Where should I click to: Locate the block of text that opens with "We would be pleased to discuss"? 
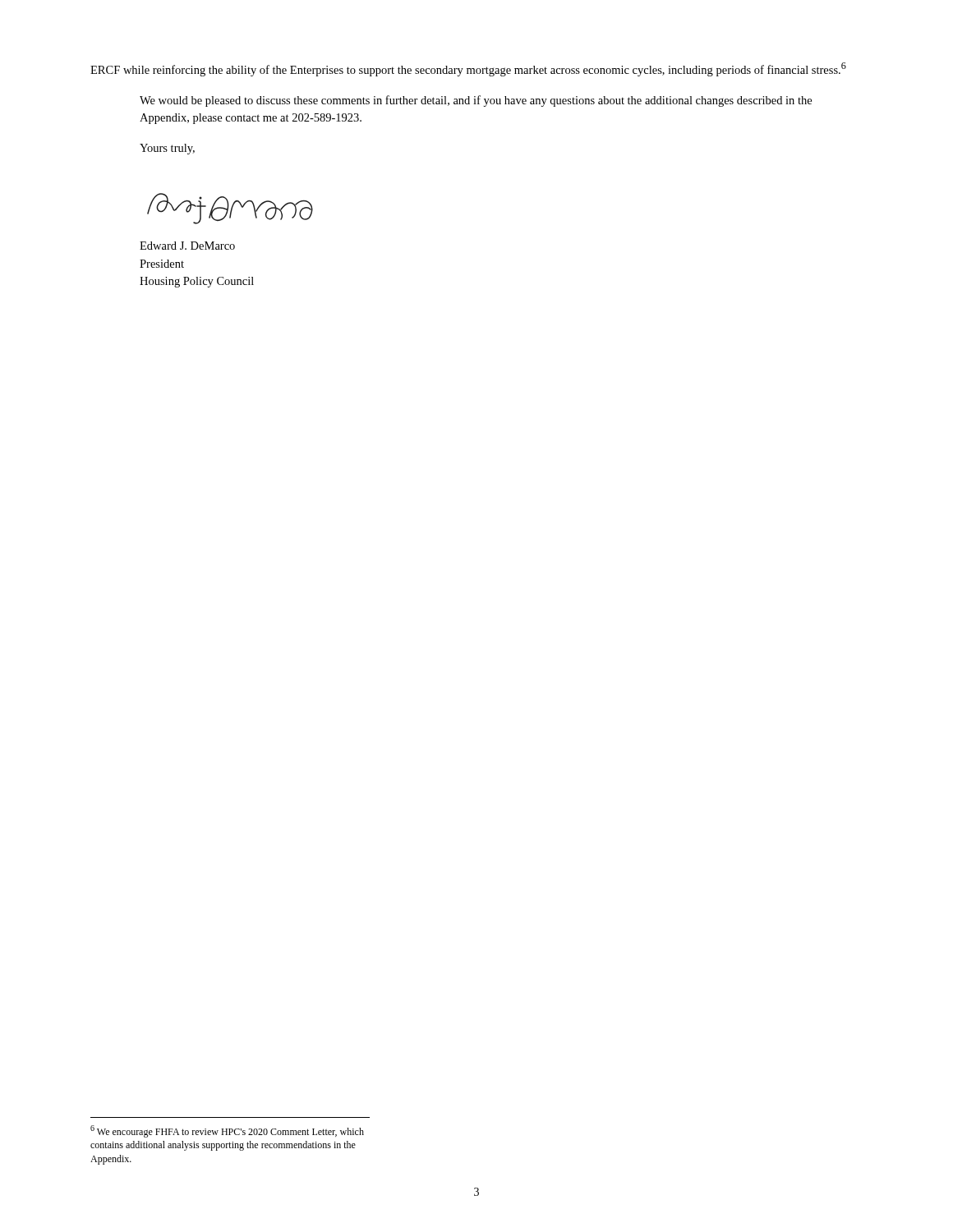point(476,109)
